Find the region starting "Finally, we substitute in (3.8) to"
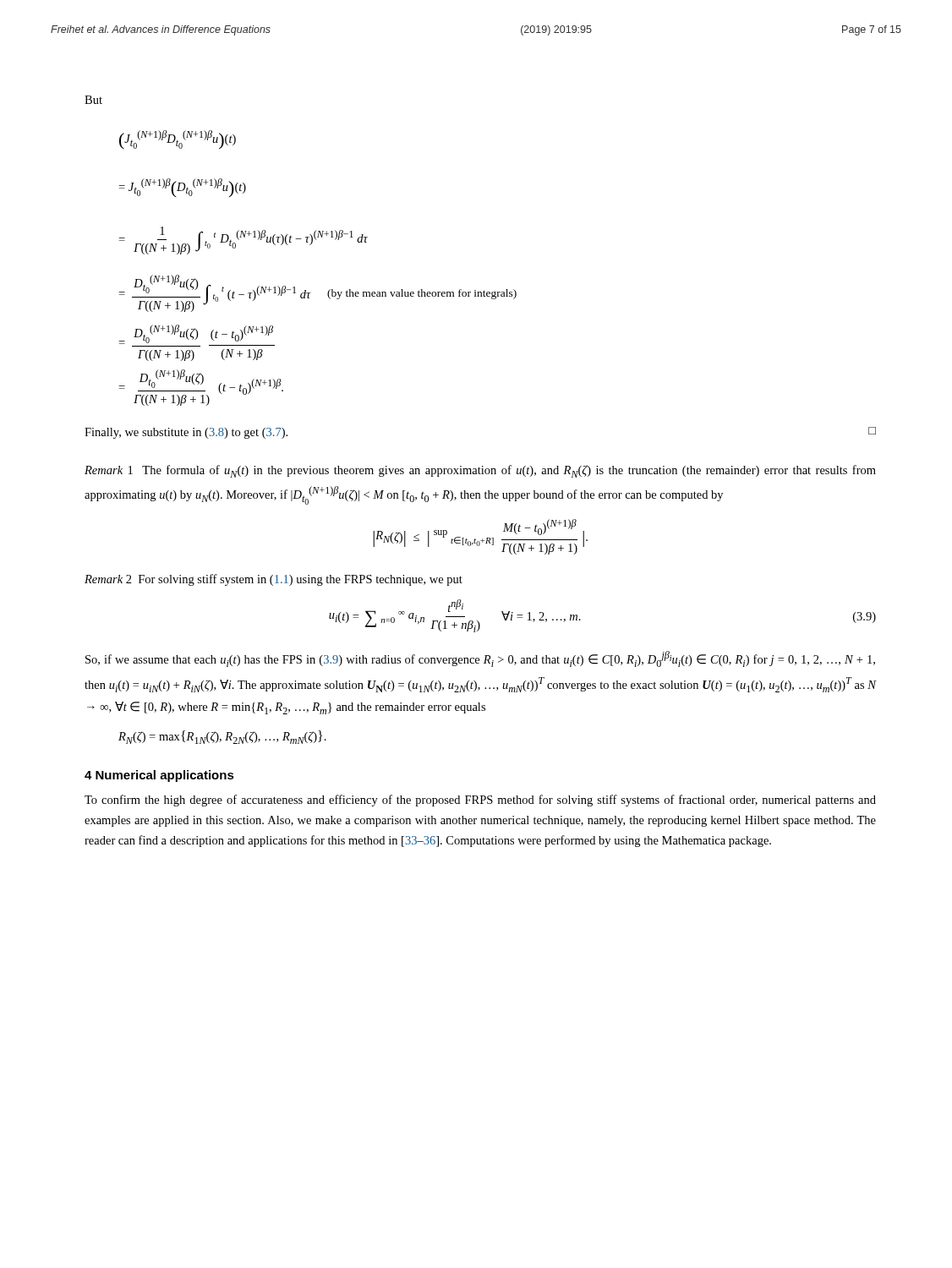952x1268 pixels. [x=179, y=432]
